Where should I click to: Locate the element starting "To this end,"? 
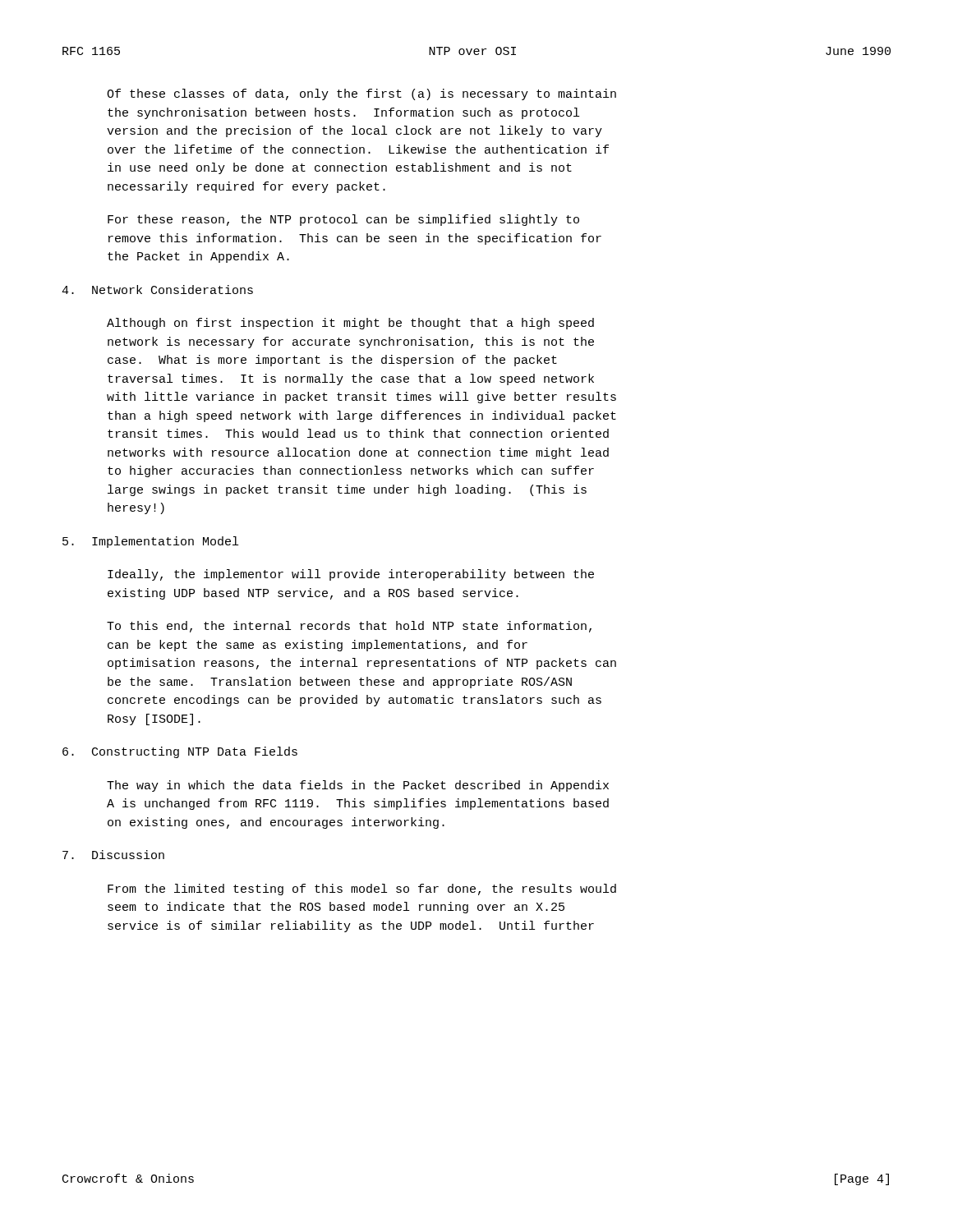[x=362, y=673]
